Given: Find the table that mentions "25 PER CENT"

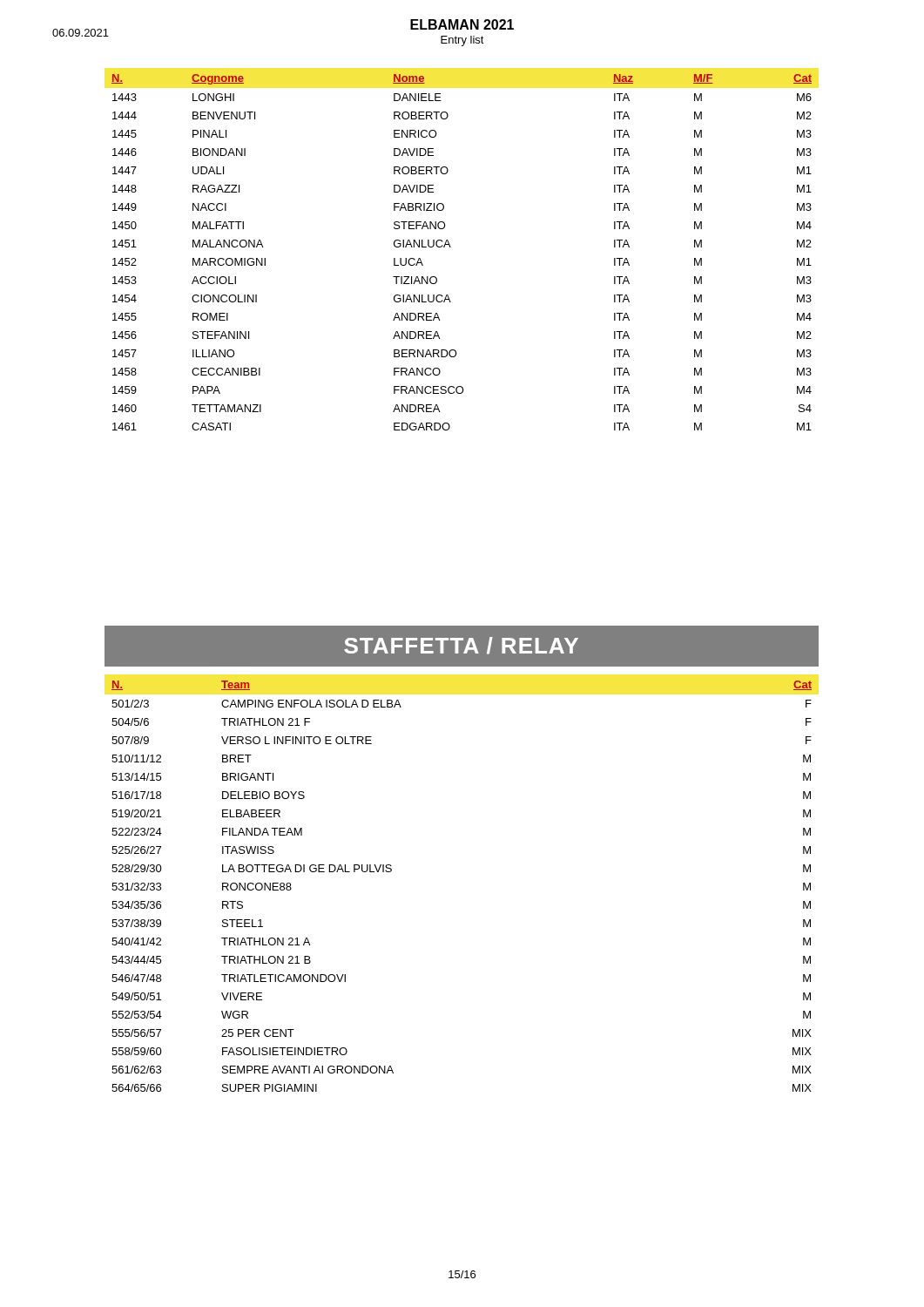Looking at the screenshot, I should tap(462, 886).
